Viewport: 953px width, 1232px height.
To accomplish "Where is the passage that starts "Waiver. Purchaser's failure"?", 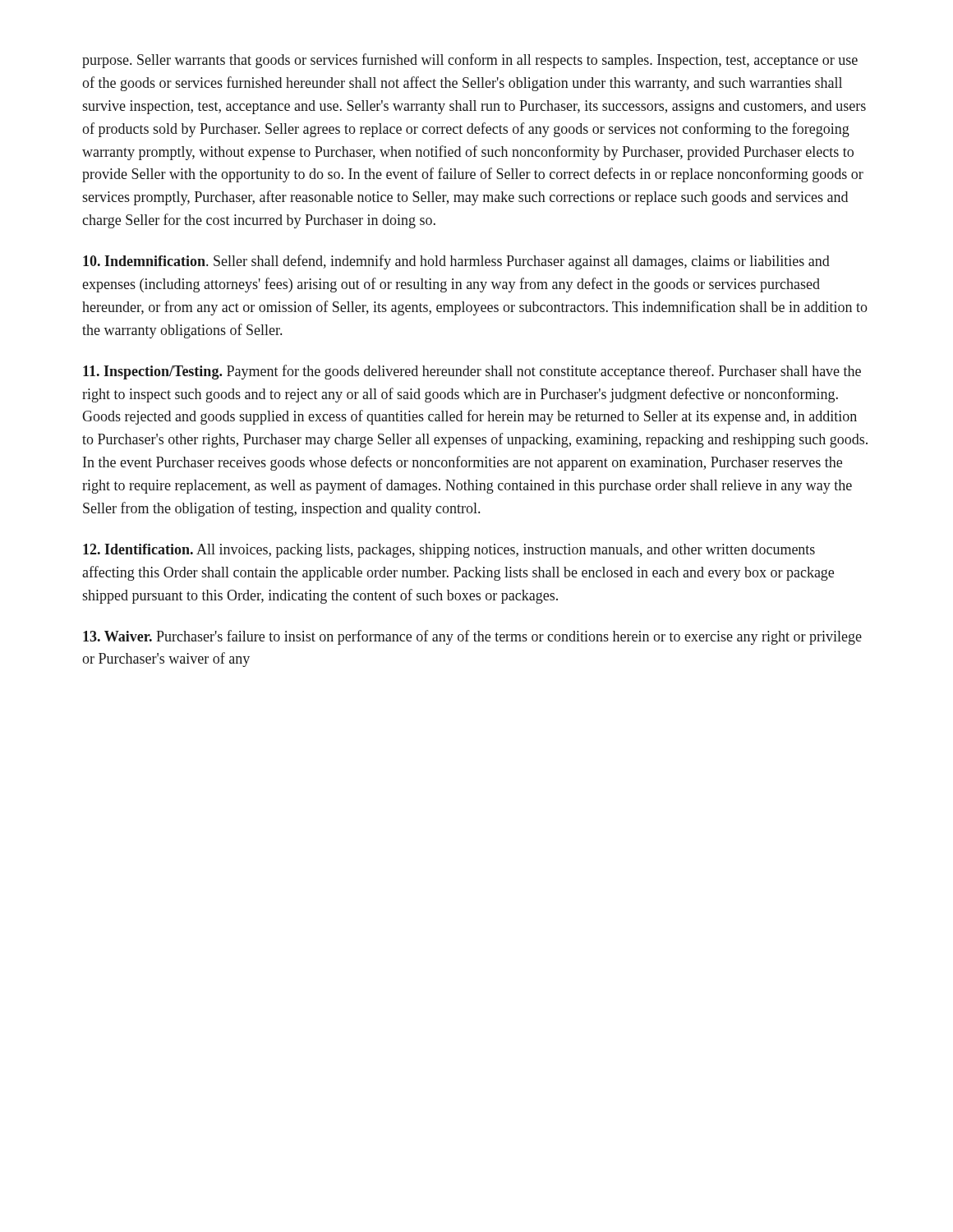I will 472,648.
